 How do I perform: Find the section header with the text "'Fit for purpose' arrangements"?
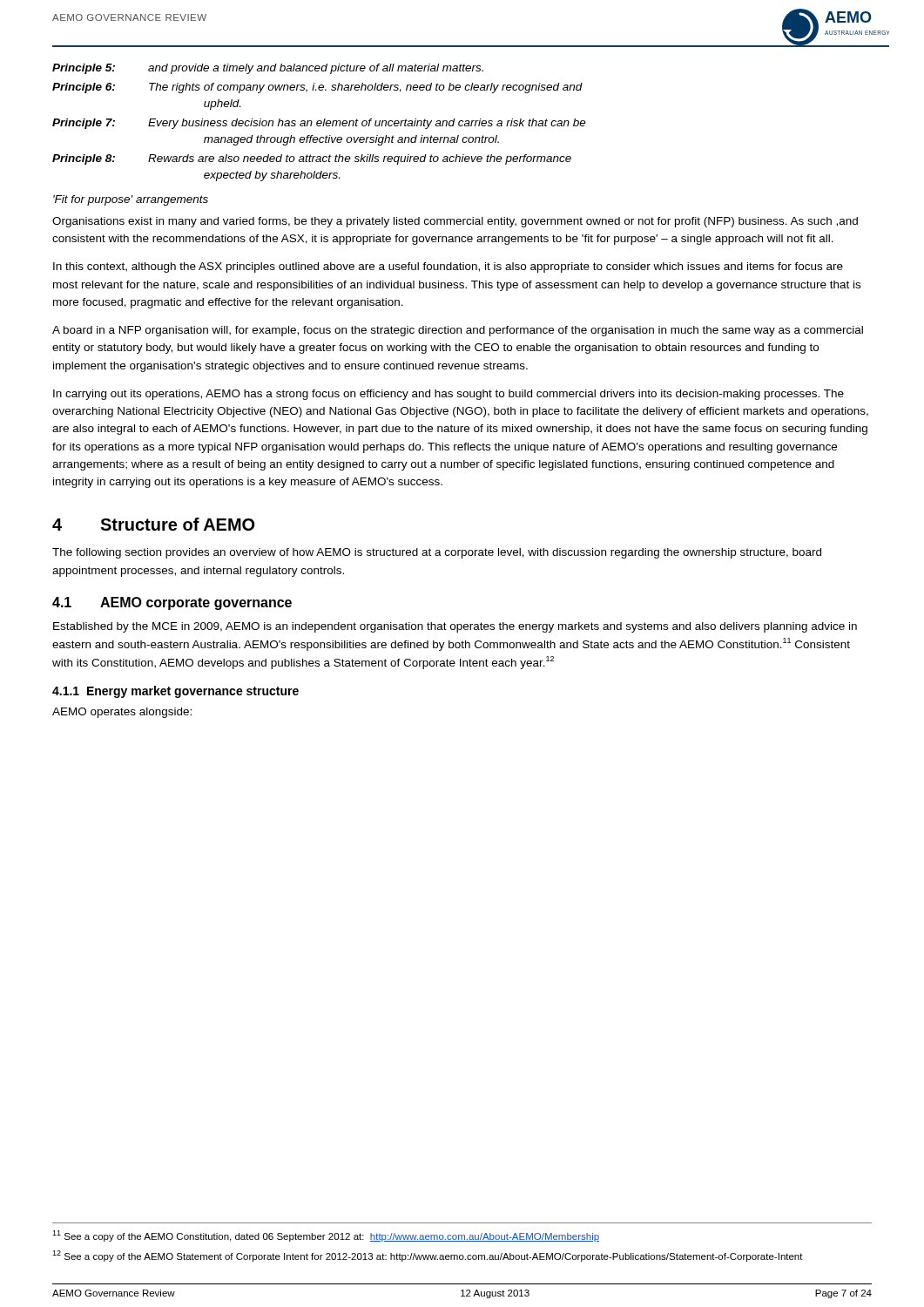(x=130, y=199)
